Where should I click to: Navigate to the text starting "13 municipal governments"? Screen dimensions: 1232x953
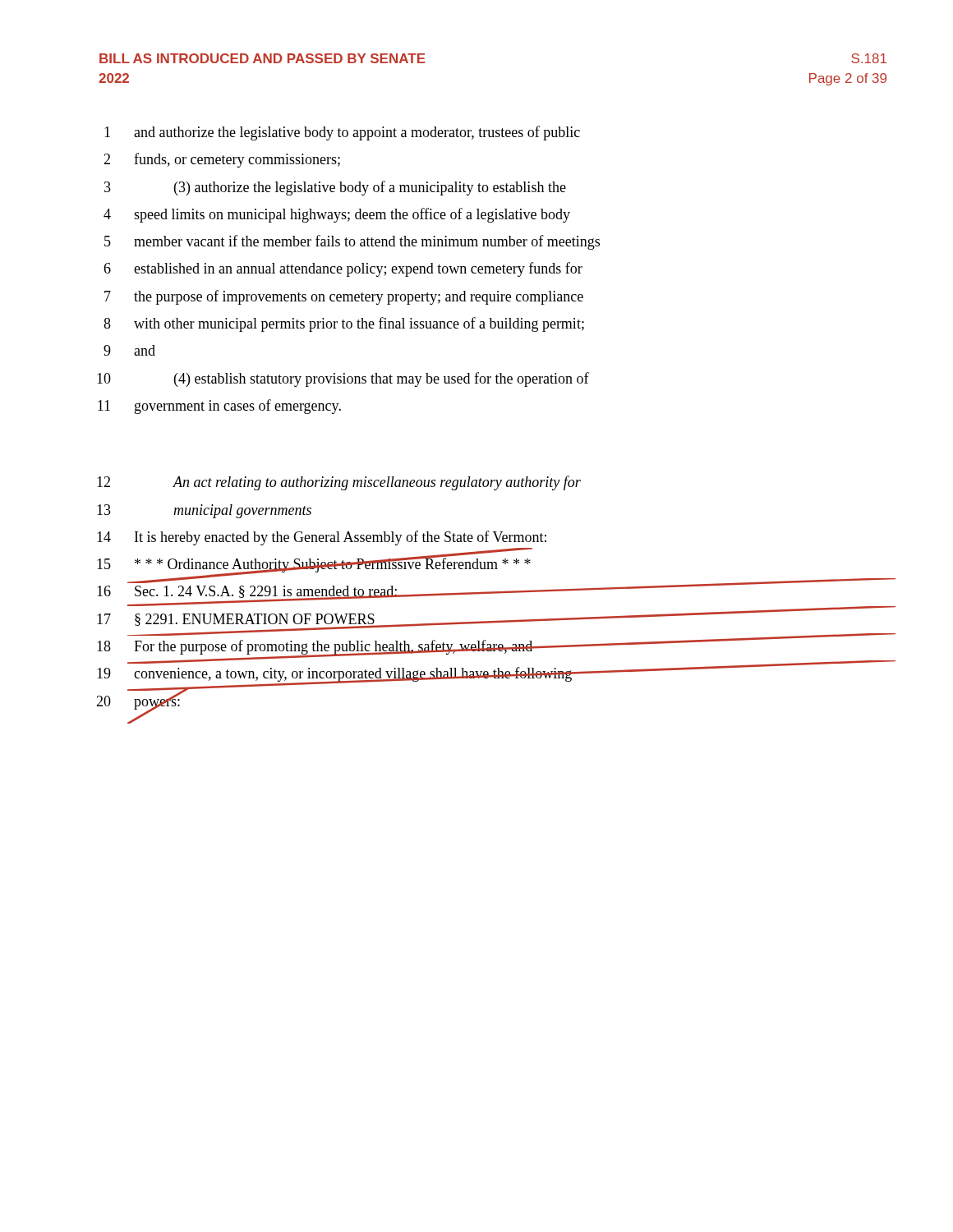click(204, 511)
